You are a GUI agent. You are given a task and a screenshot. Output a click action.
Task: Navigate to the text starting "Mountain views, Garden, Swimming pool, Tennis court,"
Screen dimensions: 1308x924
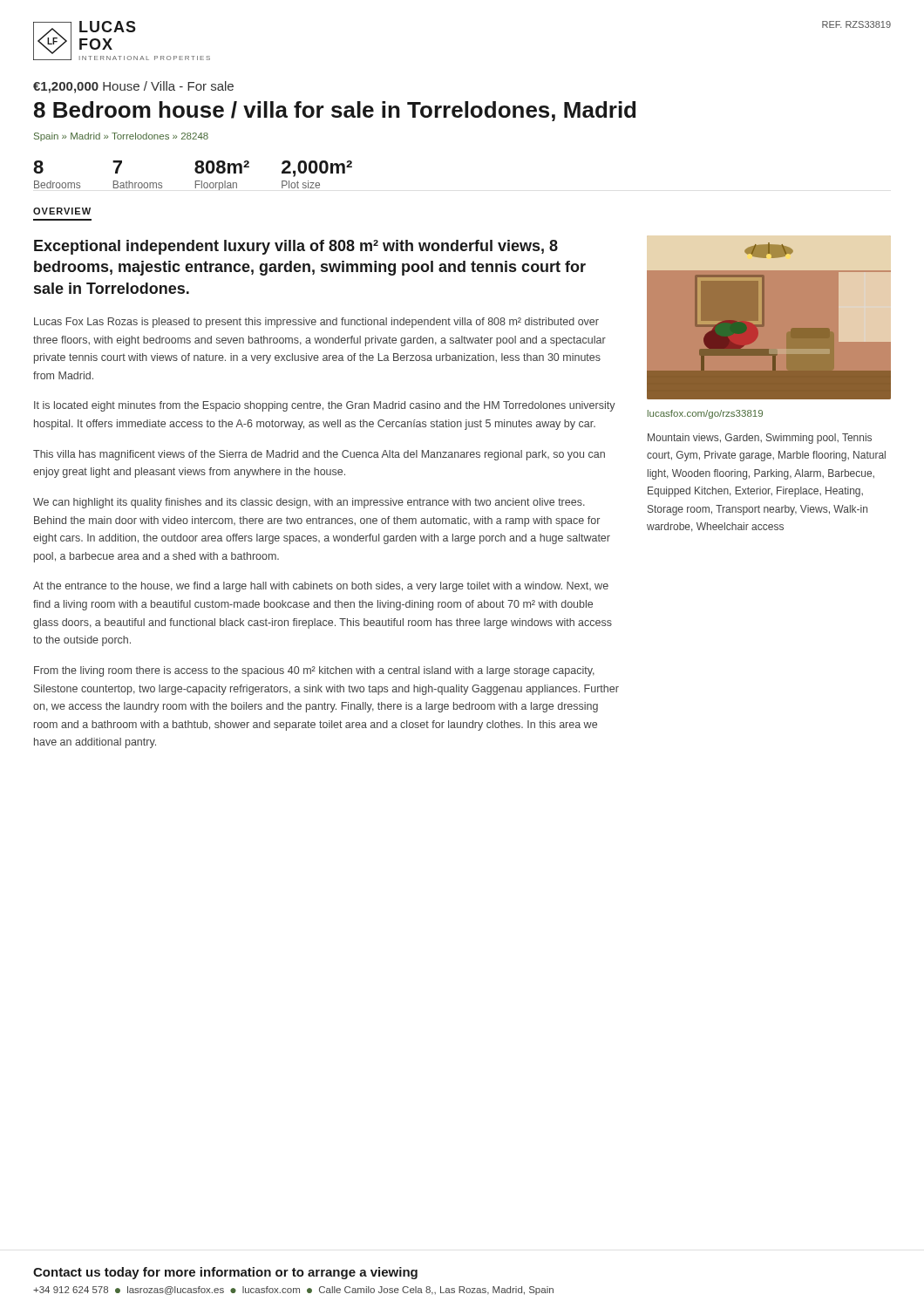(x=767, y=482)
